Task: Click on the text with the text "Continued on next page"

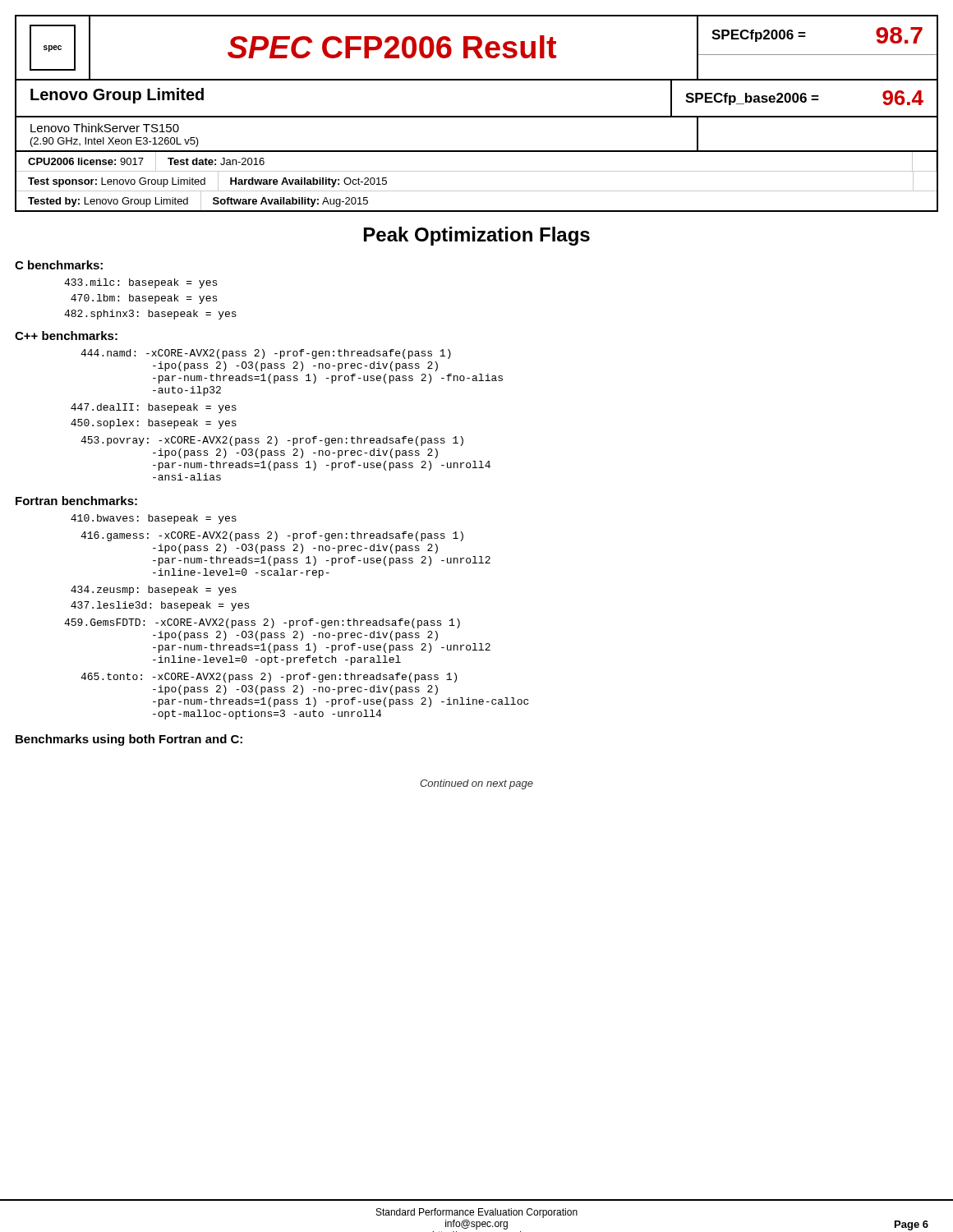Action: click(476, 783)
